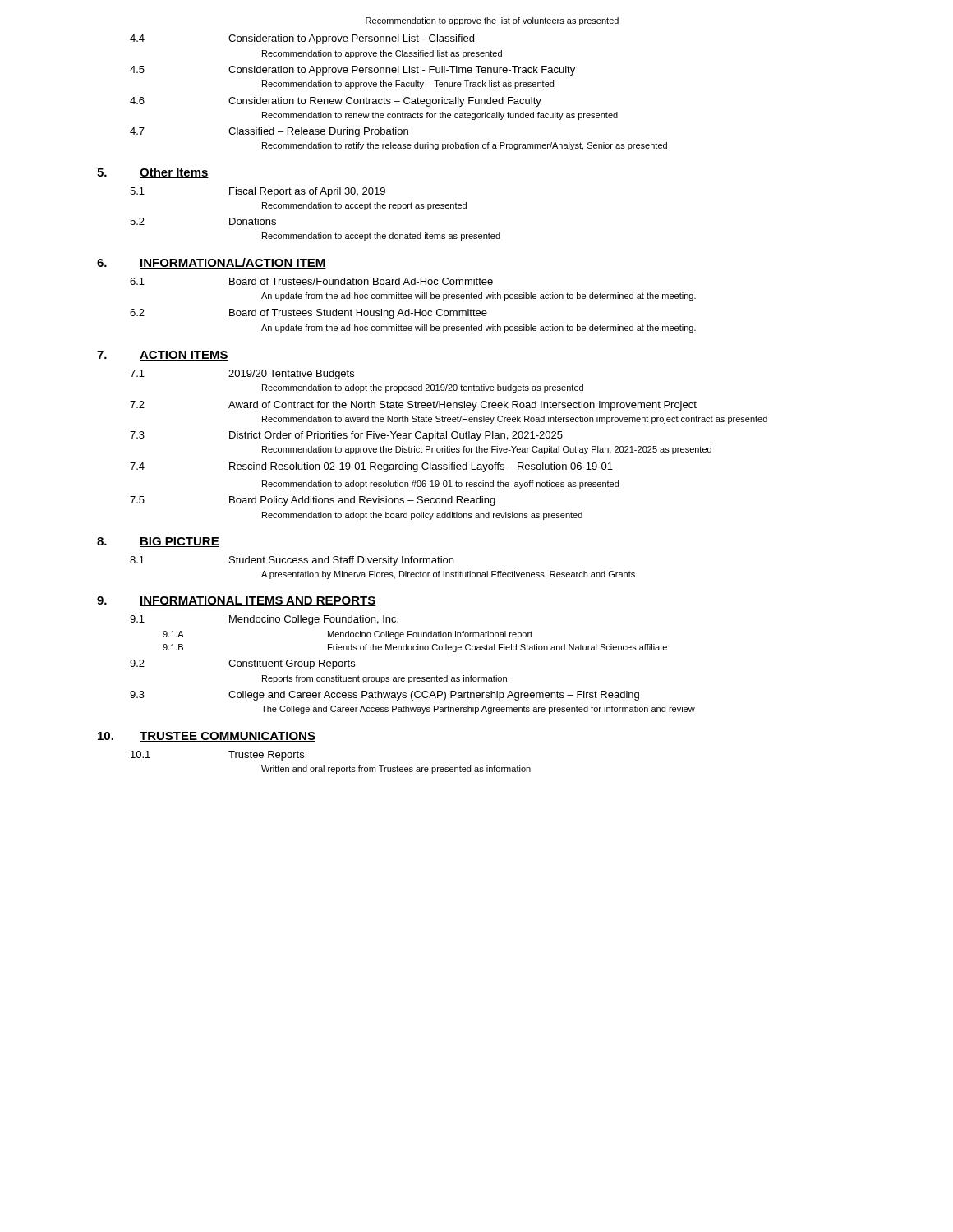Viewport: 953px width, 1232px height.
Task: Point to the block beginning "8.1 Student Success and"
Action: 492,567
